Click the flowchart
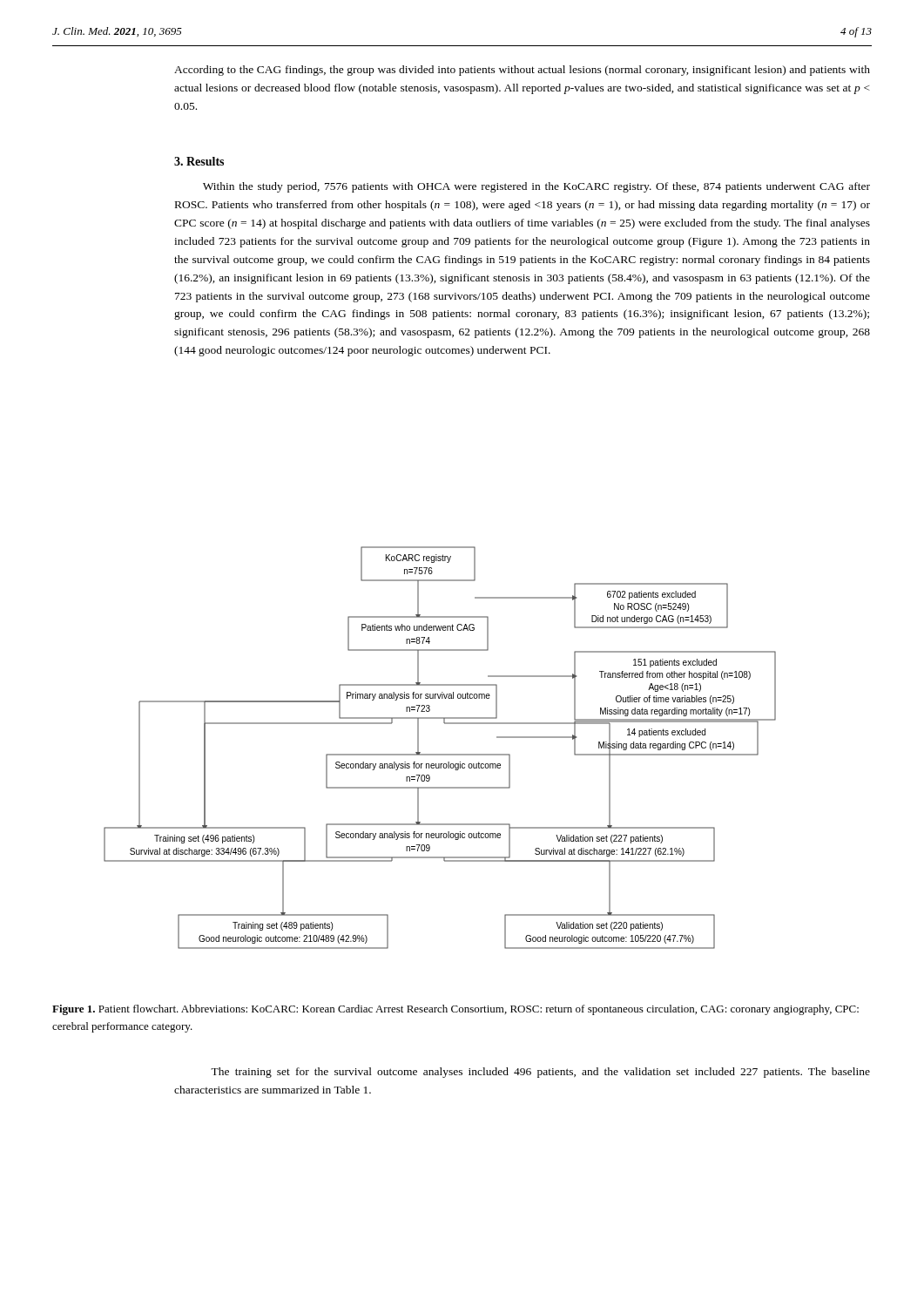 [462, 767]
